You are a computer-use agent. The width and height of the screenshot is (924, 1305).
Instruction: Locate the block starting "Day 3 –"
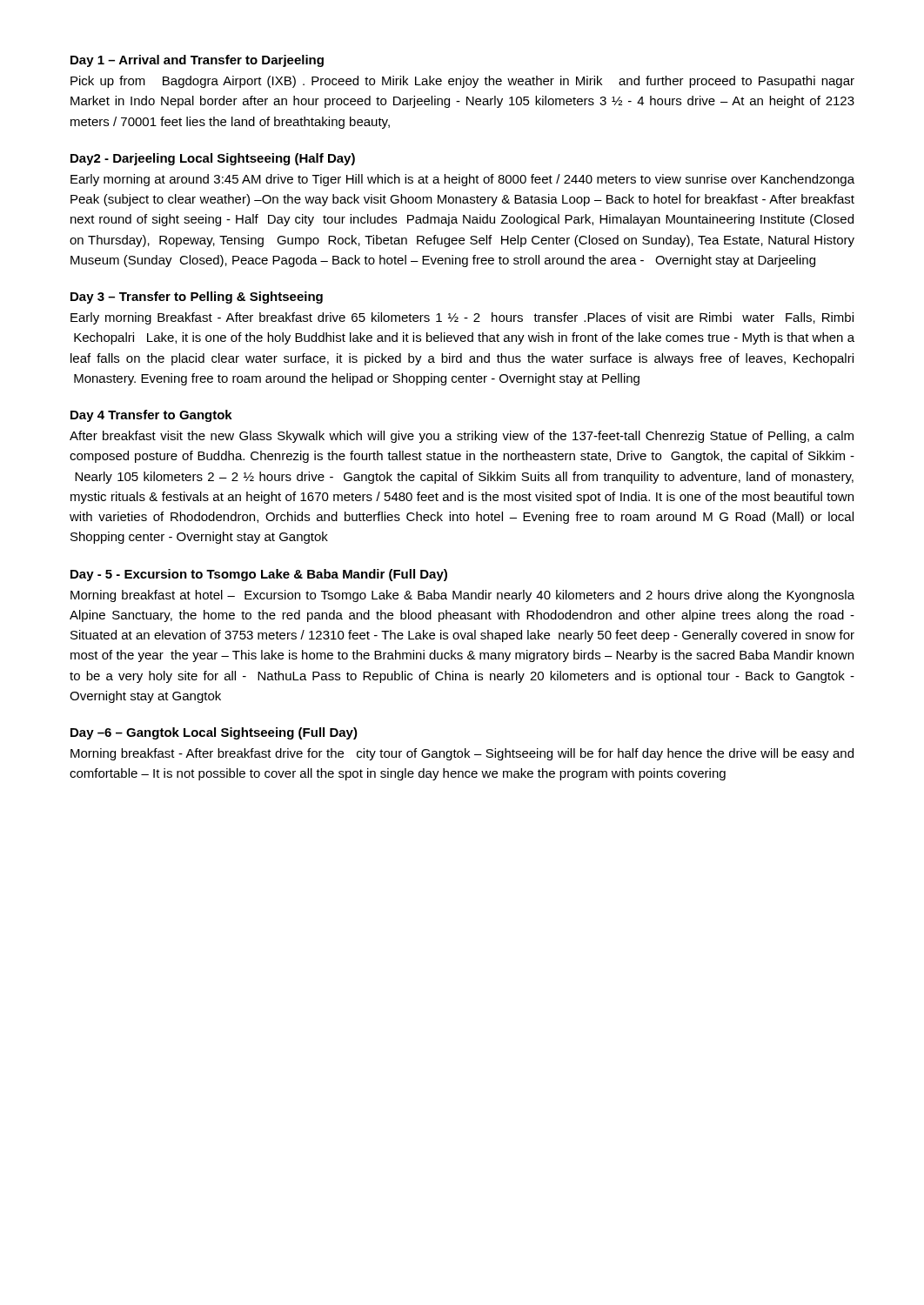(x=196, y=296)
